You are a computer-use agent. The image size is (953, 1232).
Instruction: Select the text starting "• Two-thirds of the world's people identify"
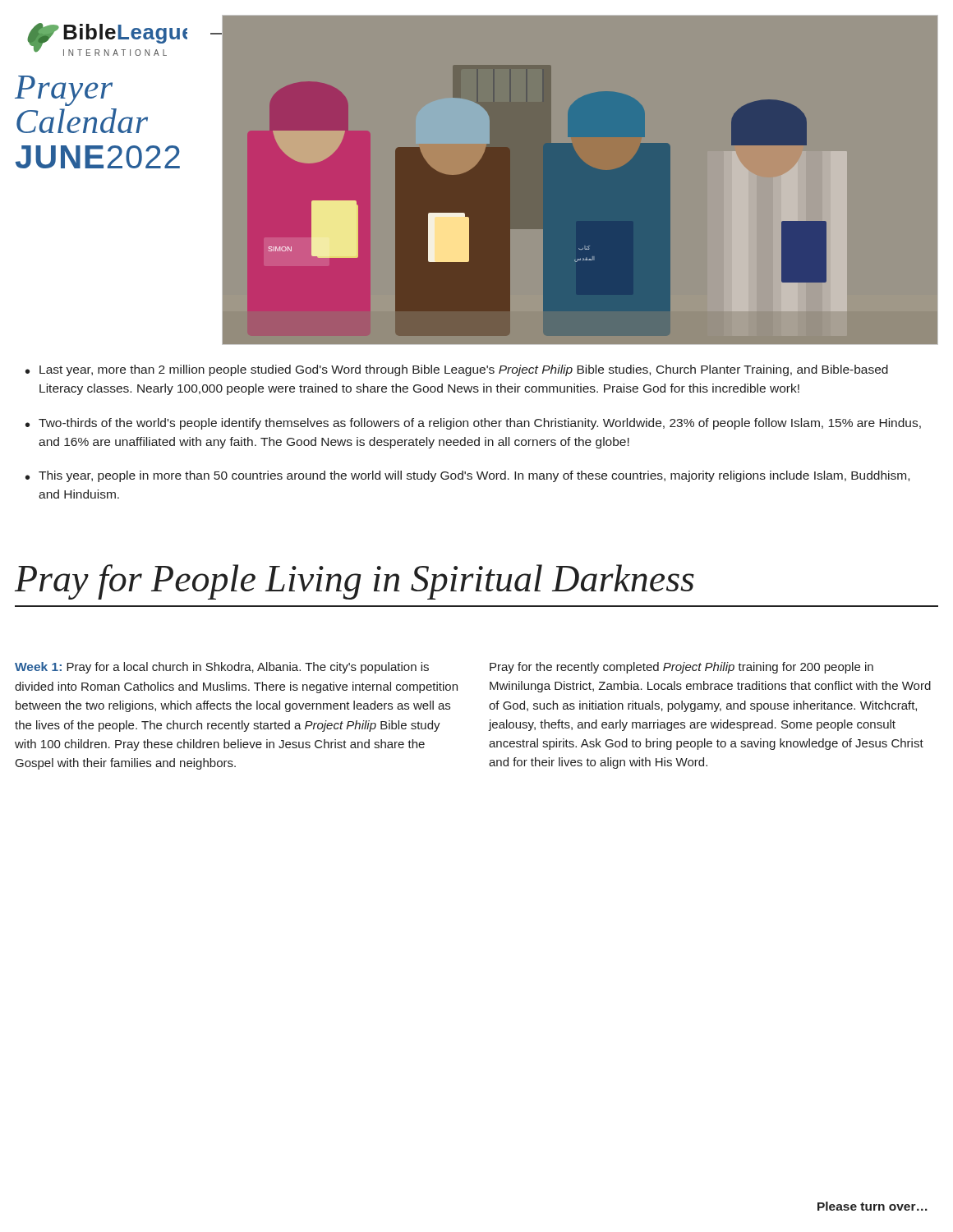click(x=476, y=432)
